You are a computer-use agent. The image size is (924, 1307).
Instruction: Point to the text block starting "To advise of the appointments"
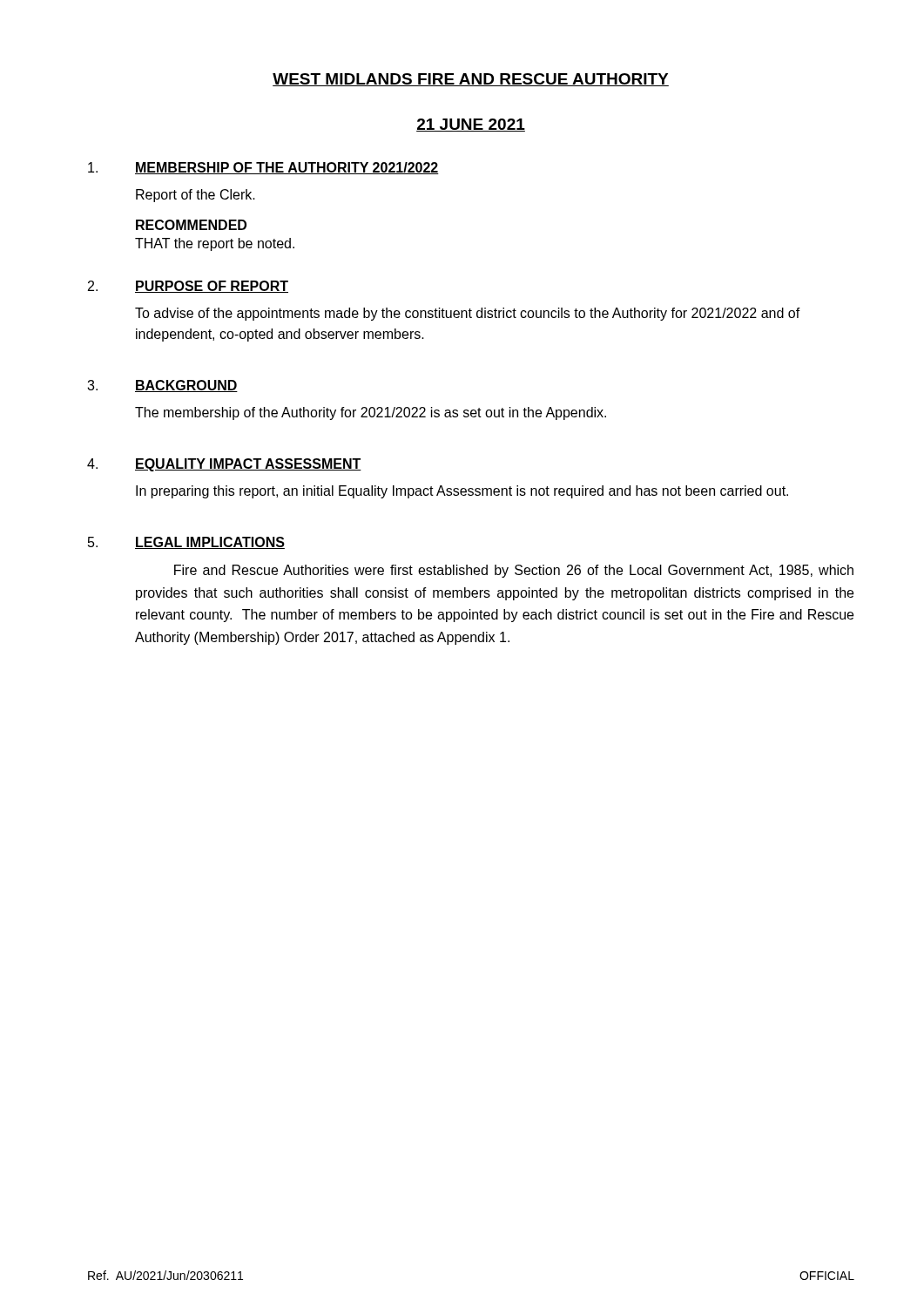[x=467, y=324]
